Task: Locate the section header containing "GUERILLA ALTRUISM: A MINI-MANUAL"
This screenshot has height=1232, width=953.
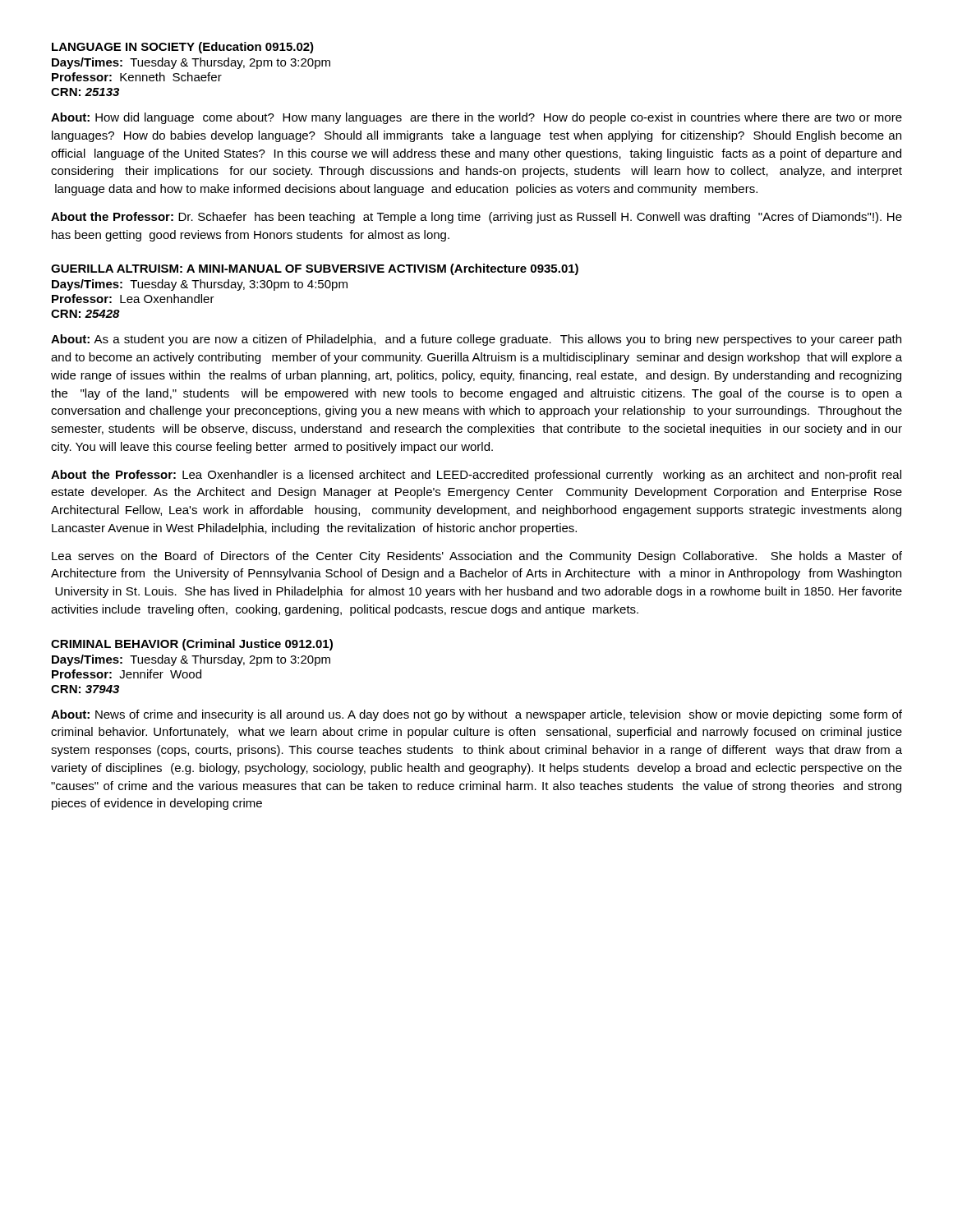Action: (x=315, y=268)
